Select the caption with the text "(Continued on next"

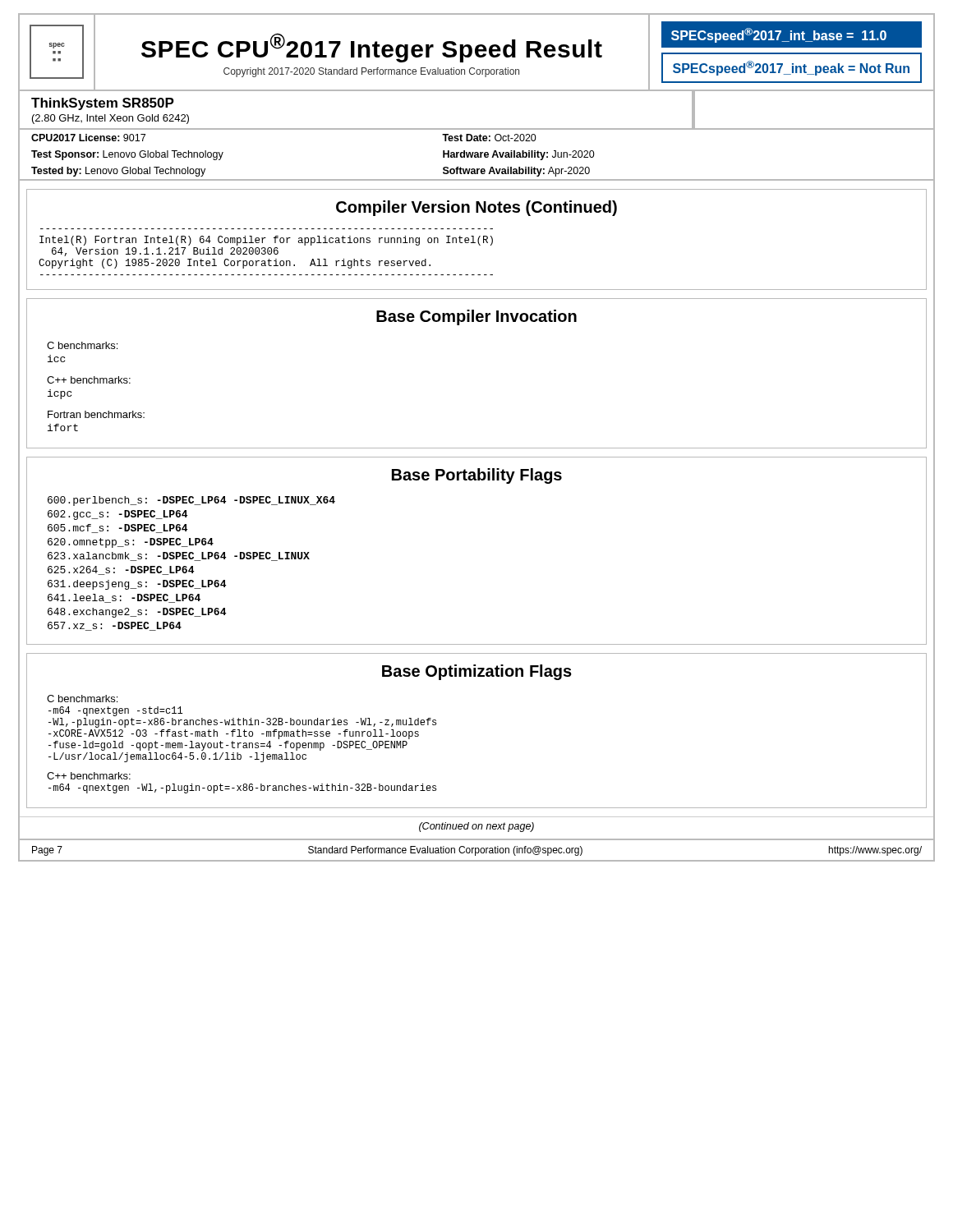pyautogui.click(x=476, y=826)
